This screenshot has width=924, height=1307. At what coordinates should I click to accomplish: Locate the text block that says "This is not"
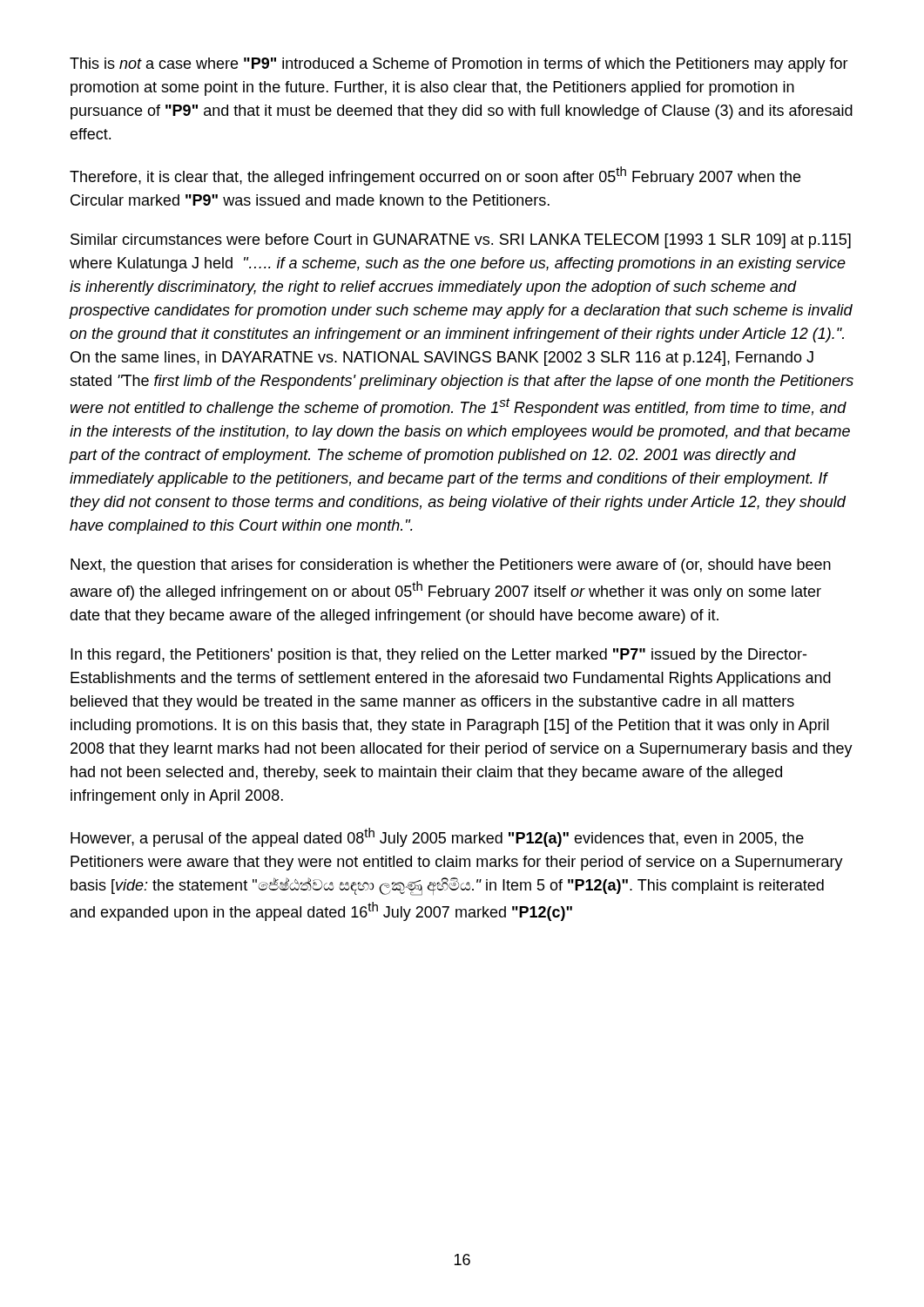pos(461,99)
